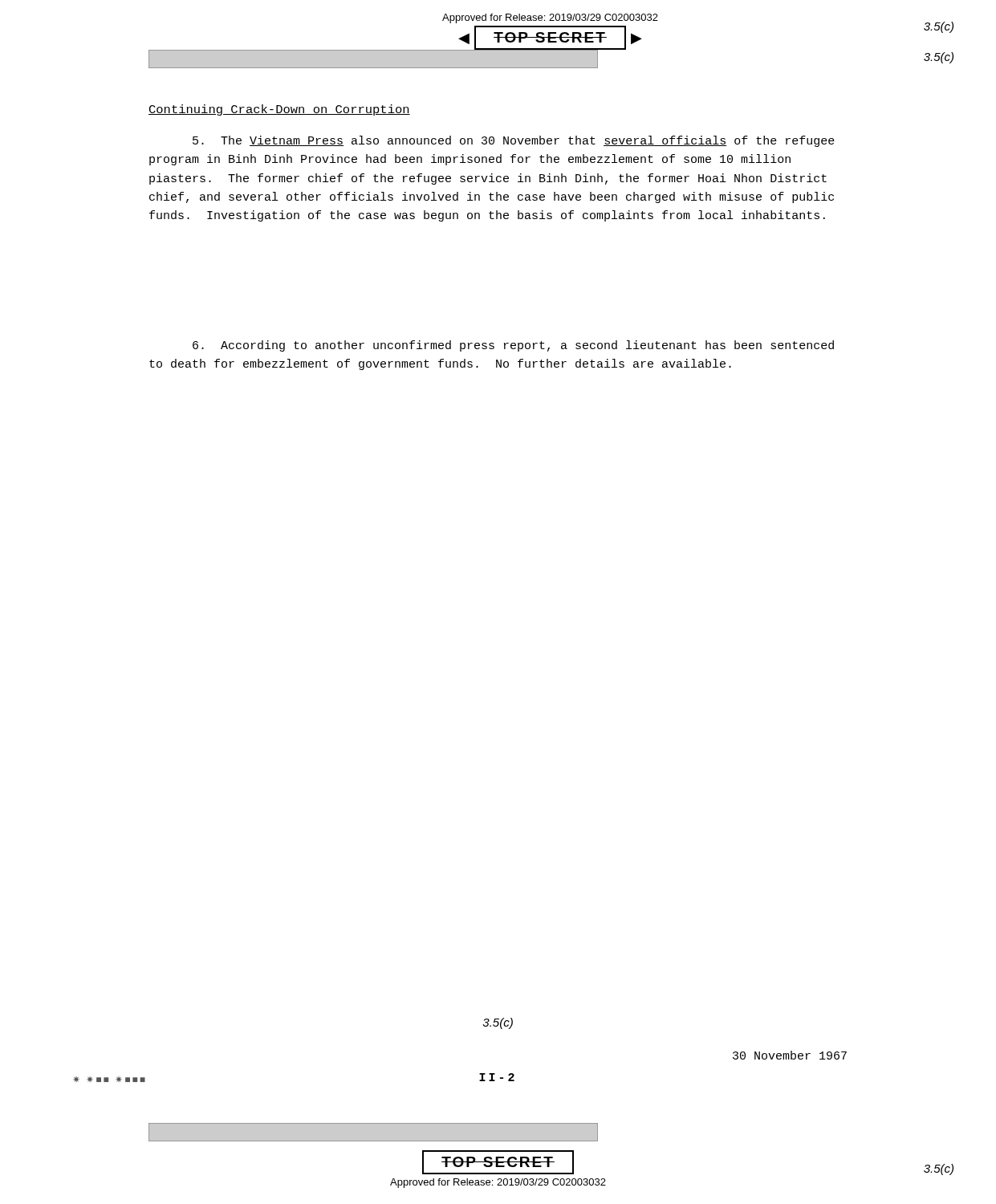Screen dimensions: 1204x996
Task: Point to the section header beginning "Continuing Crack-Down on"
Action: [x=279, y=110]
